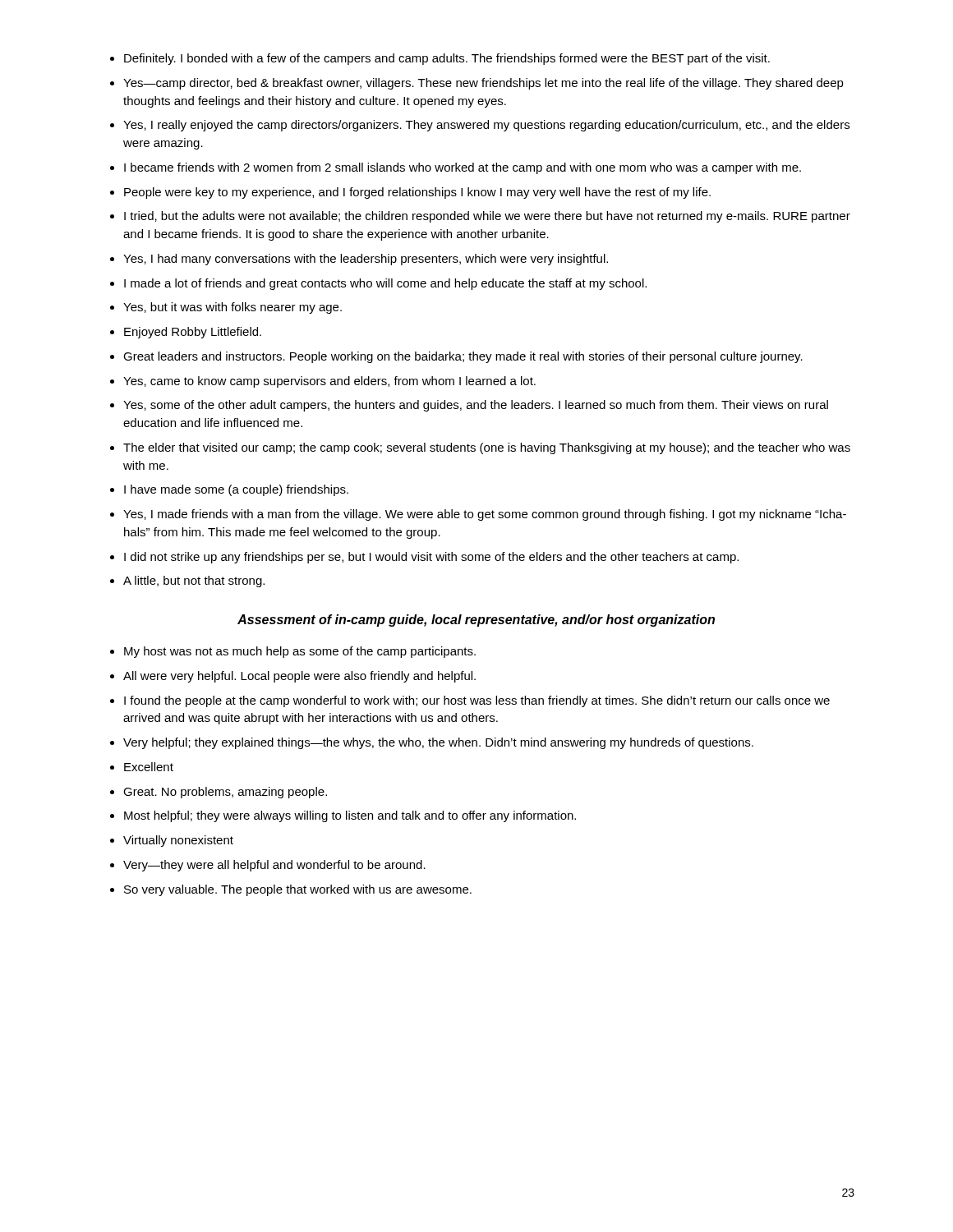Where is the section header that starts "Assessment of in-camp guide, local"?
This screenshot has width=953, height=1232.
pos(476,620)
